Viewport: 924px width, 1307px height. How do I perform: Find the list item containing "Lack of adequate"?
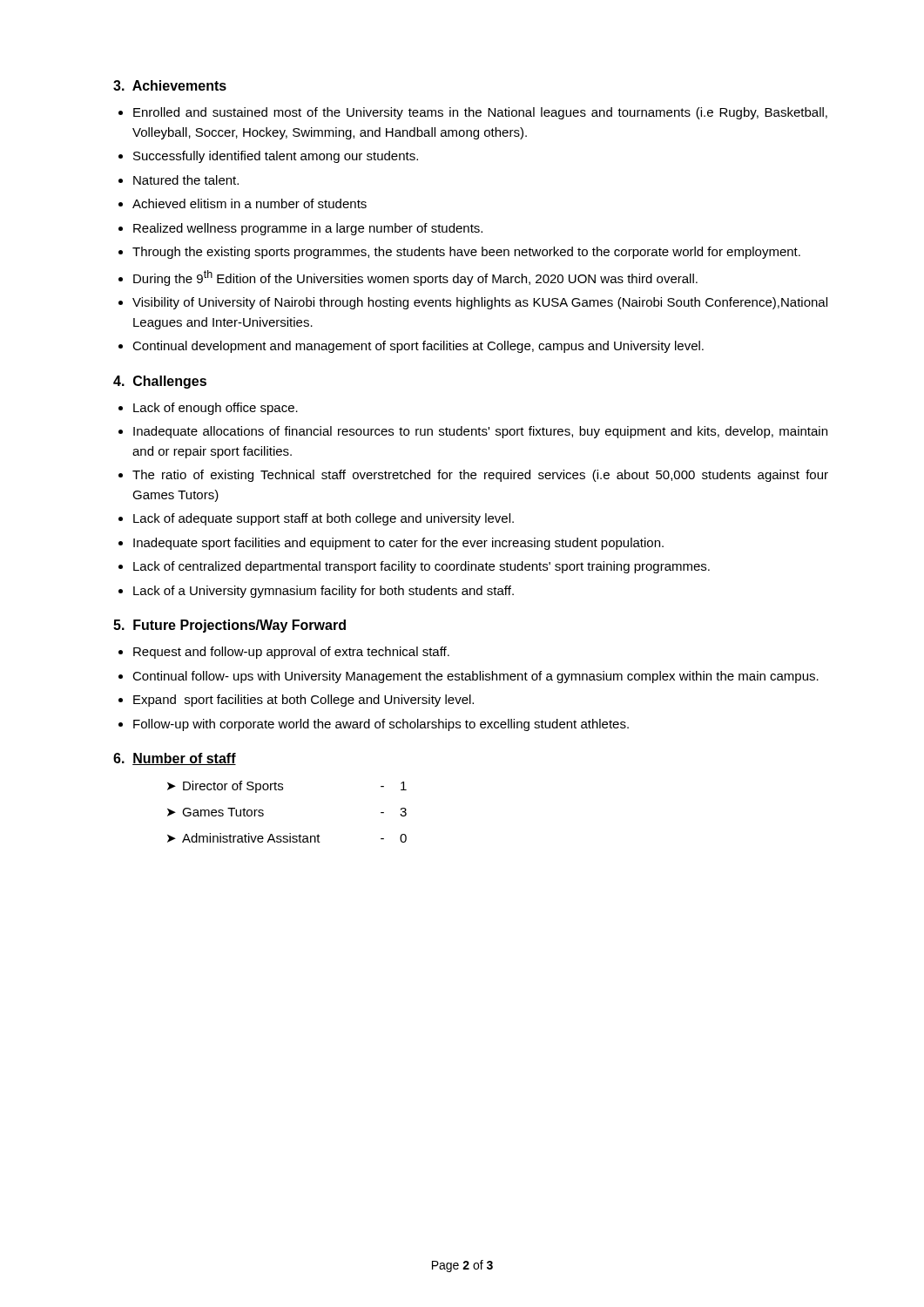coord(324,518)
